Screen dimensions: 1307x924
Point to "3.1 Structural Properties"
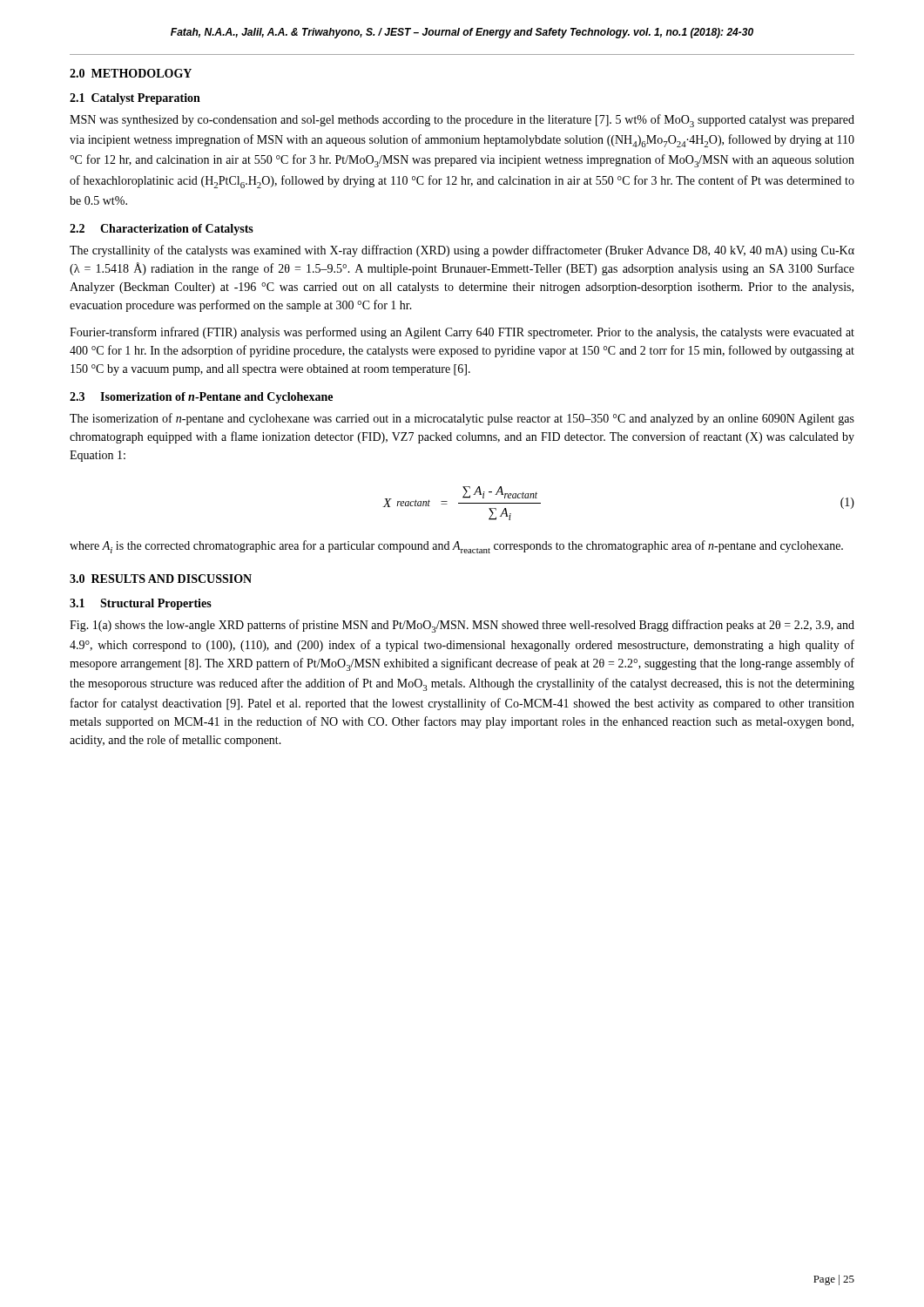(140, 603)
